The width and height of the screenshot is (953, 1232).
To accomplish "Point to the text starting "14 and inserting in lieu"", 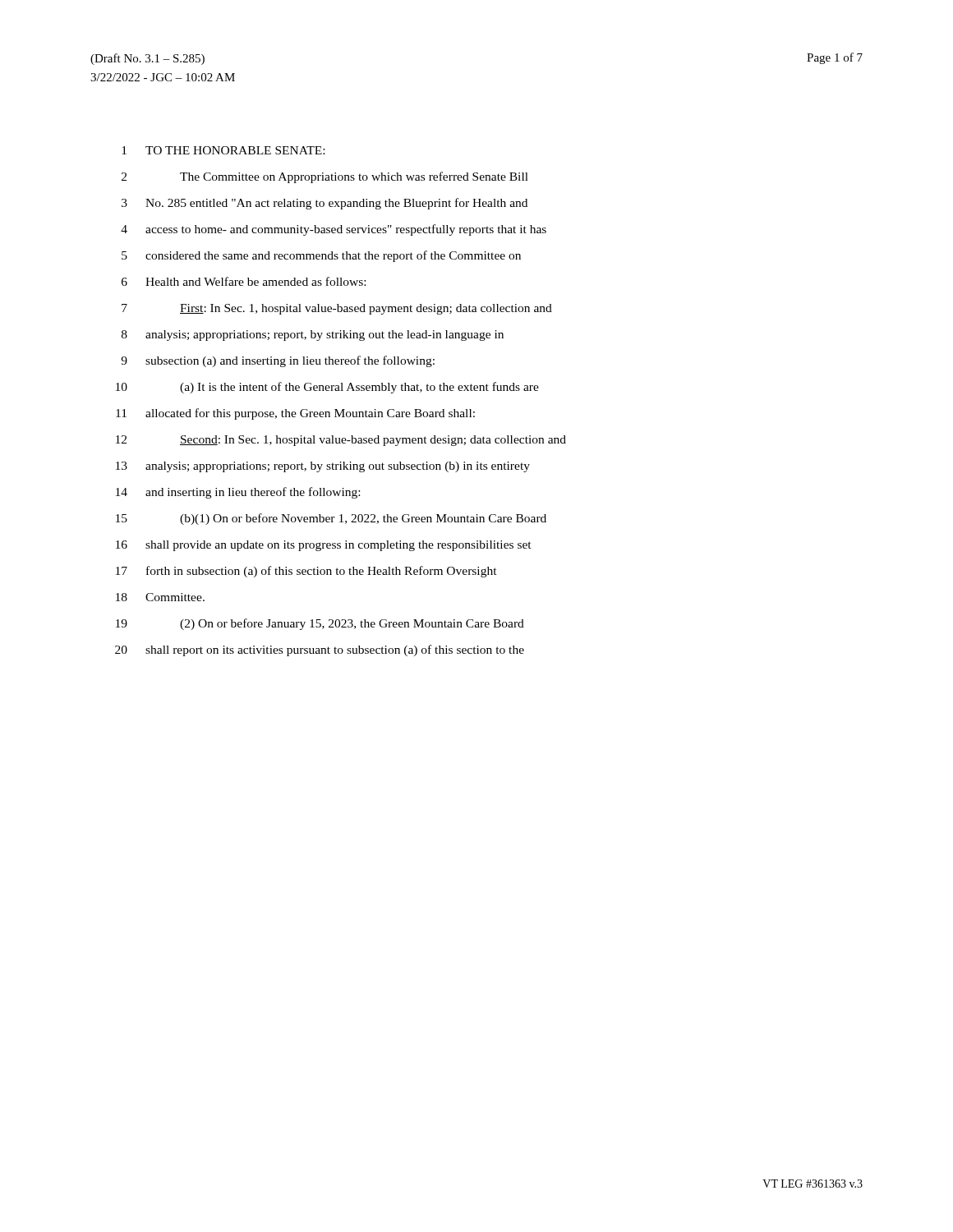I will coord(238,493).
